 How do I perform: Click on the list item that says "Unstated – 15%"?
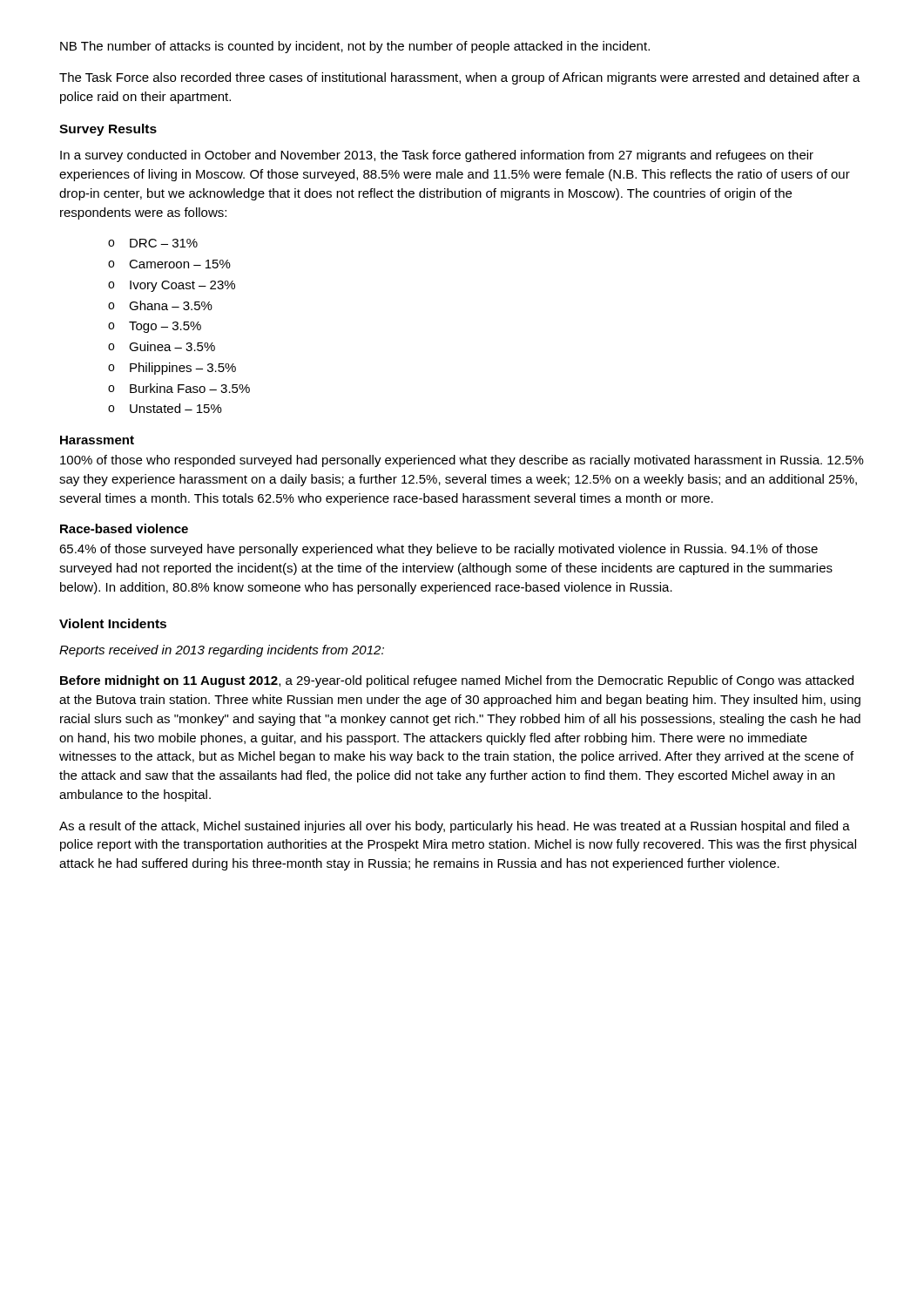[175, 408]
